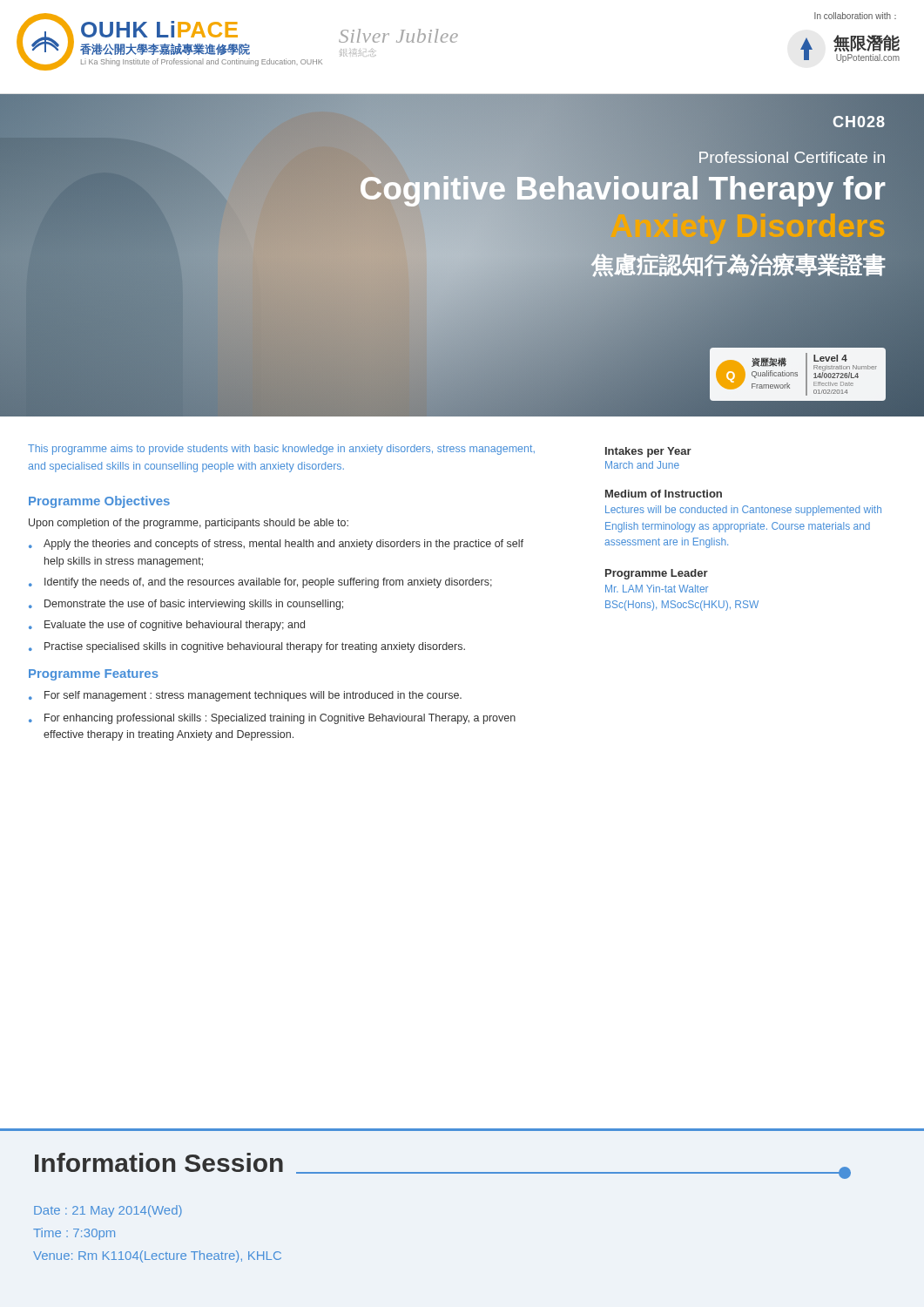Locate the list item containing "●For enhancing professional skills : Specialized training in"

[272, 726]
